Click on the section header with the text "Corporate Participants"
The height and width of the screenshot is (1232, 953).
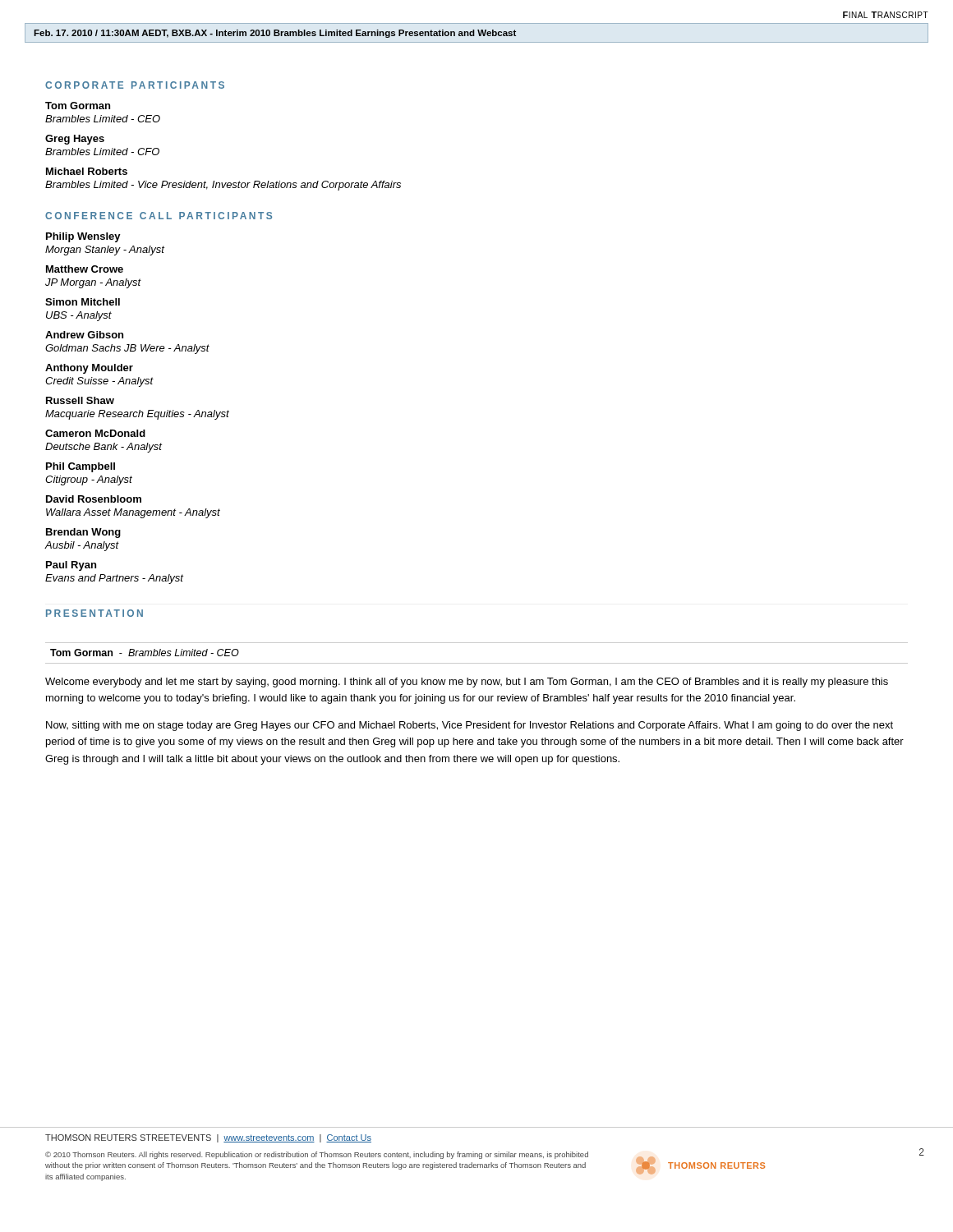coord(136,85)
